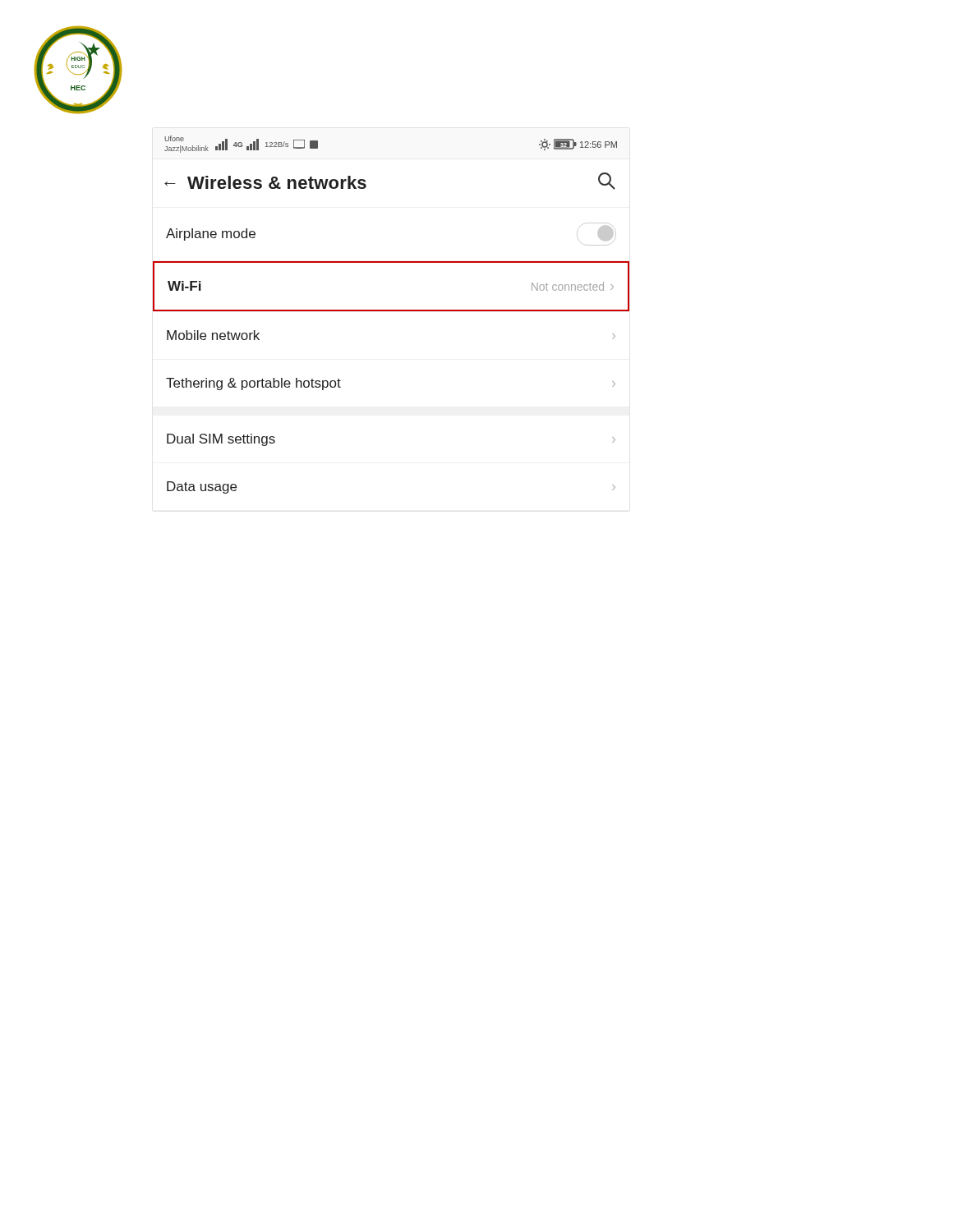This screenshot has height=1232, width=953.
Task: Locate the screenshot
Action: (391, 320)
